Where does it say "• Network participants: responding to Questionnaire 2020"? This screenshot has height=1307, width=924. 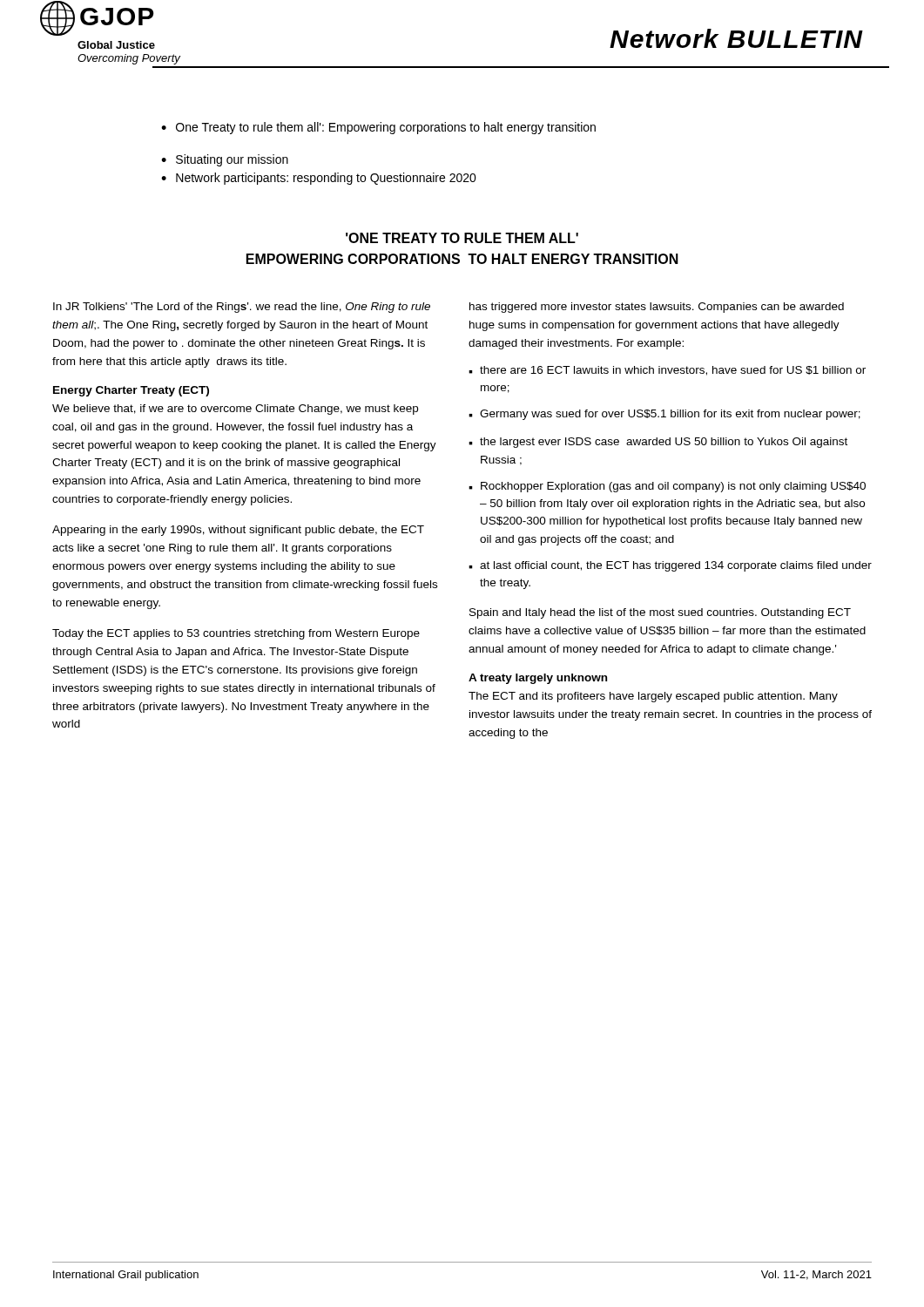(319, 179)
